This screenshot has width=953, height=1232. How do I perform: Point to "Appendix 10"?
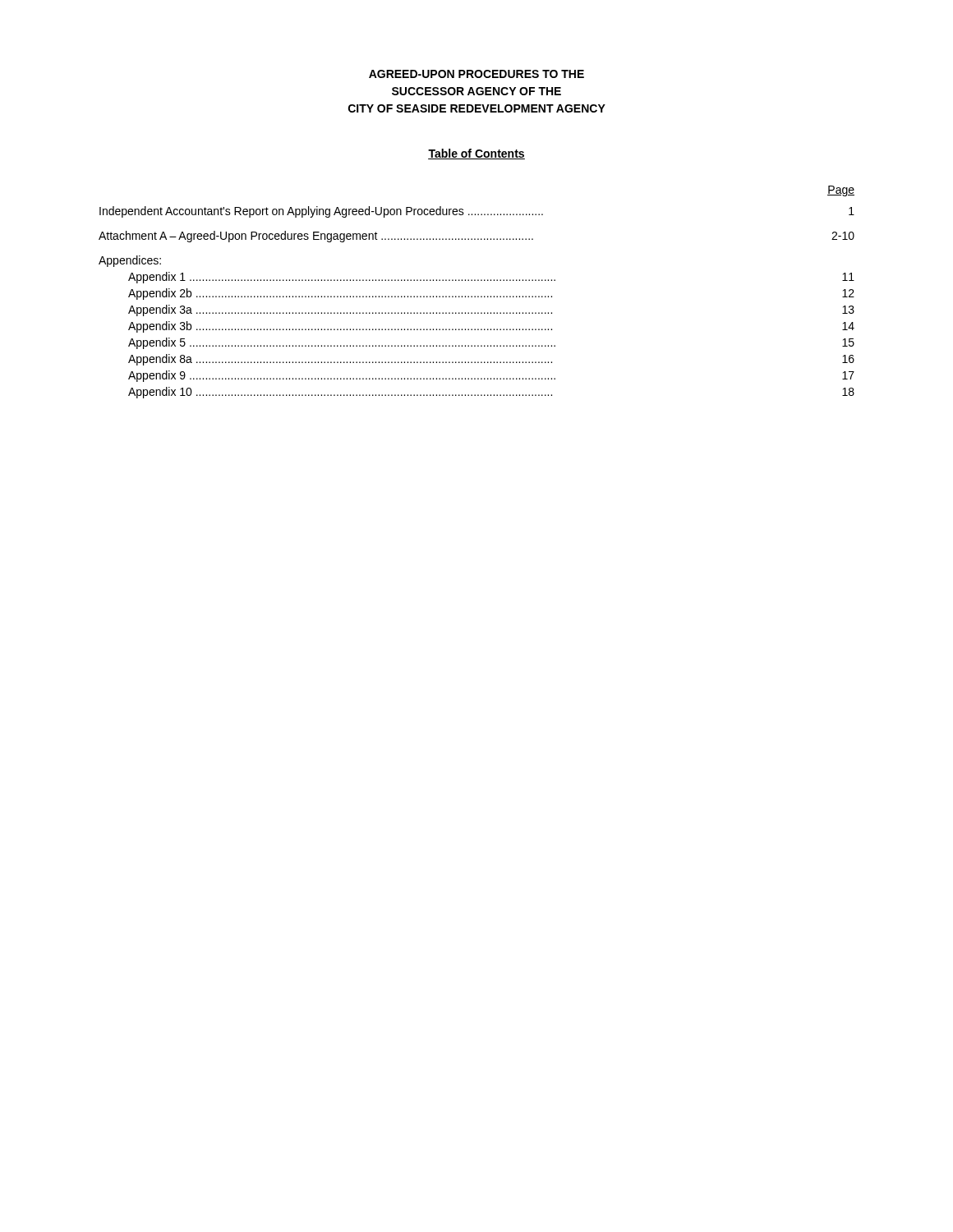pos(491,392)
